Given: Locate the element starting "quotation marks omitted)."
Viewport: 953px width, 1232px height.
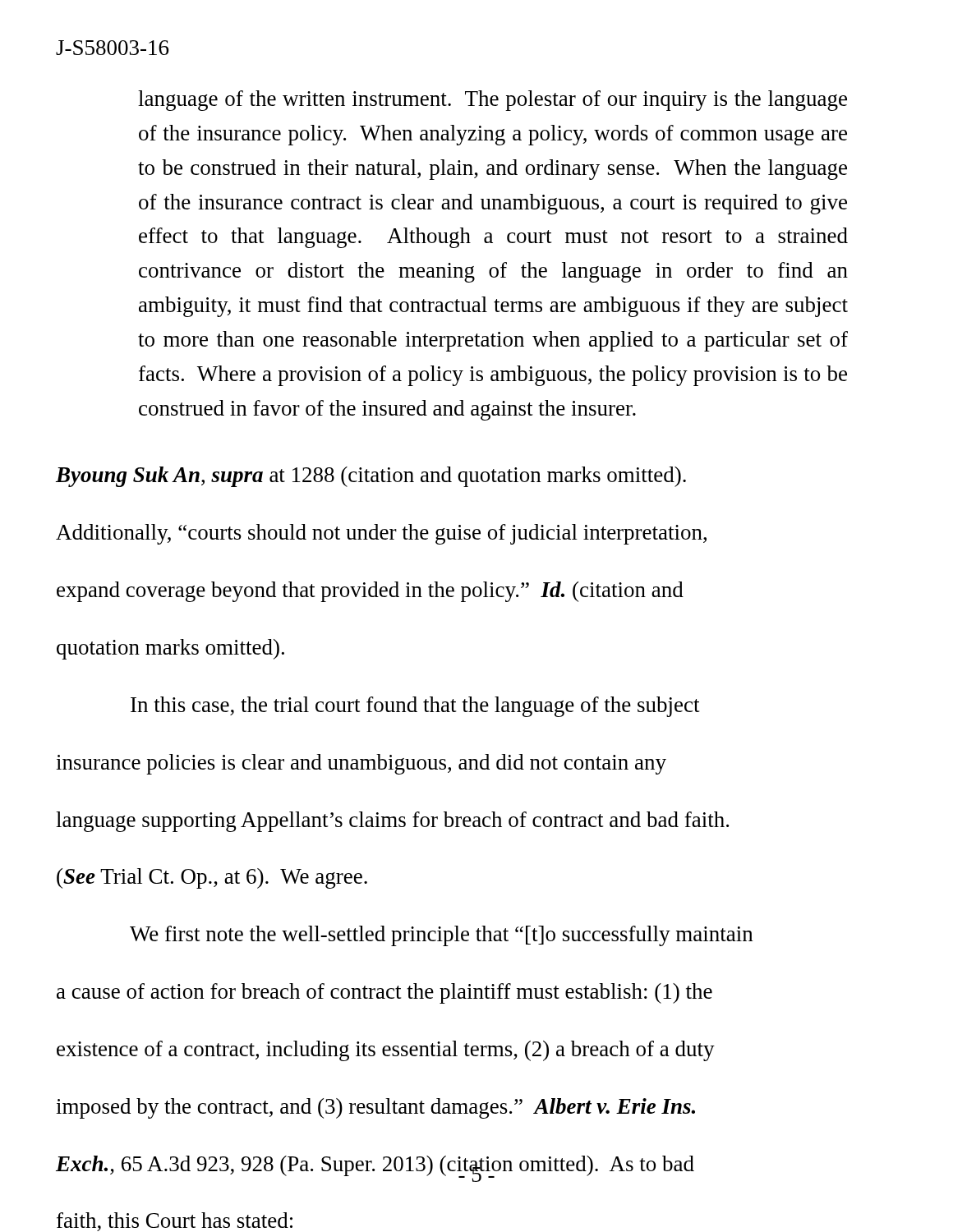Looking at the screenshot, I should coord(171,647).
